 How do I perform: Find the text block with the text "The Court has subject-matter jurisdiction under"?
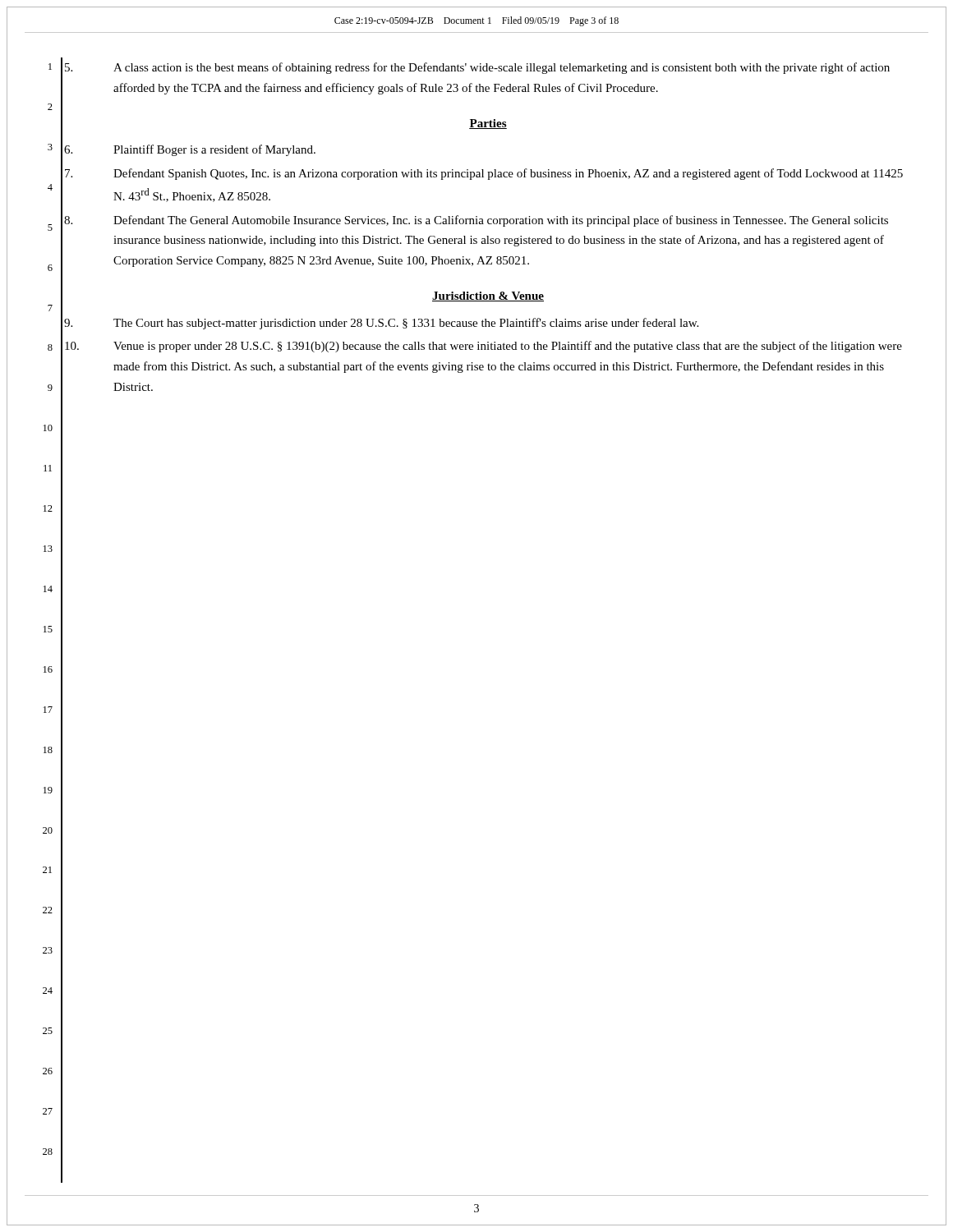488,323
